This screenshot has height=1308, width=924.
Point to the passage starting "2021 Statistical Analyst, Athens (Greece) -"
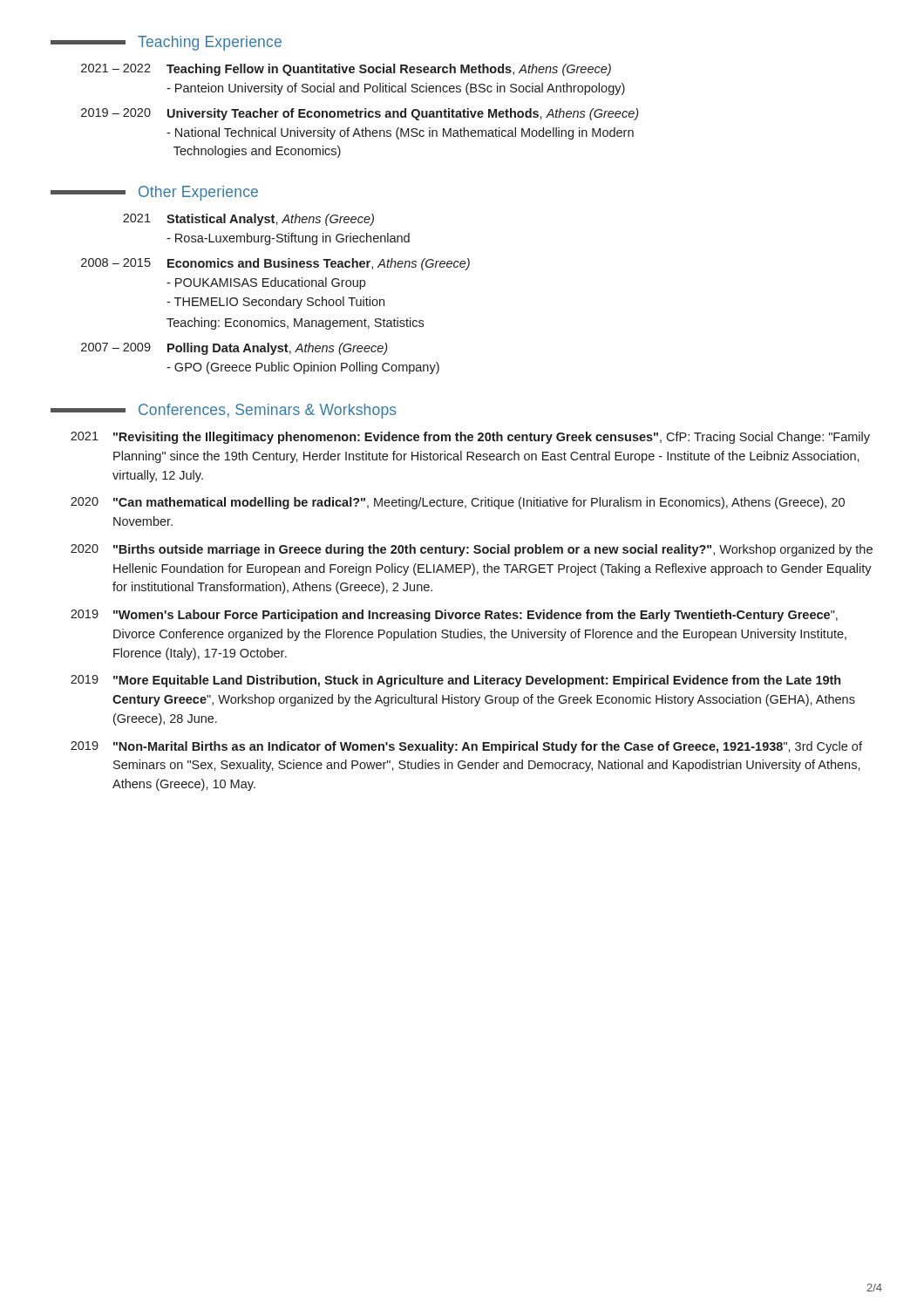pos(248,220)
